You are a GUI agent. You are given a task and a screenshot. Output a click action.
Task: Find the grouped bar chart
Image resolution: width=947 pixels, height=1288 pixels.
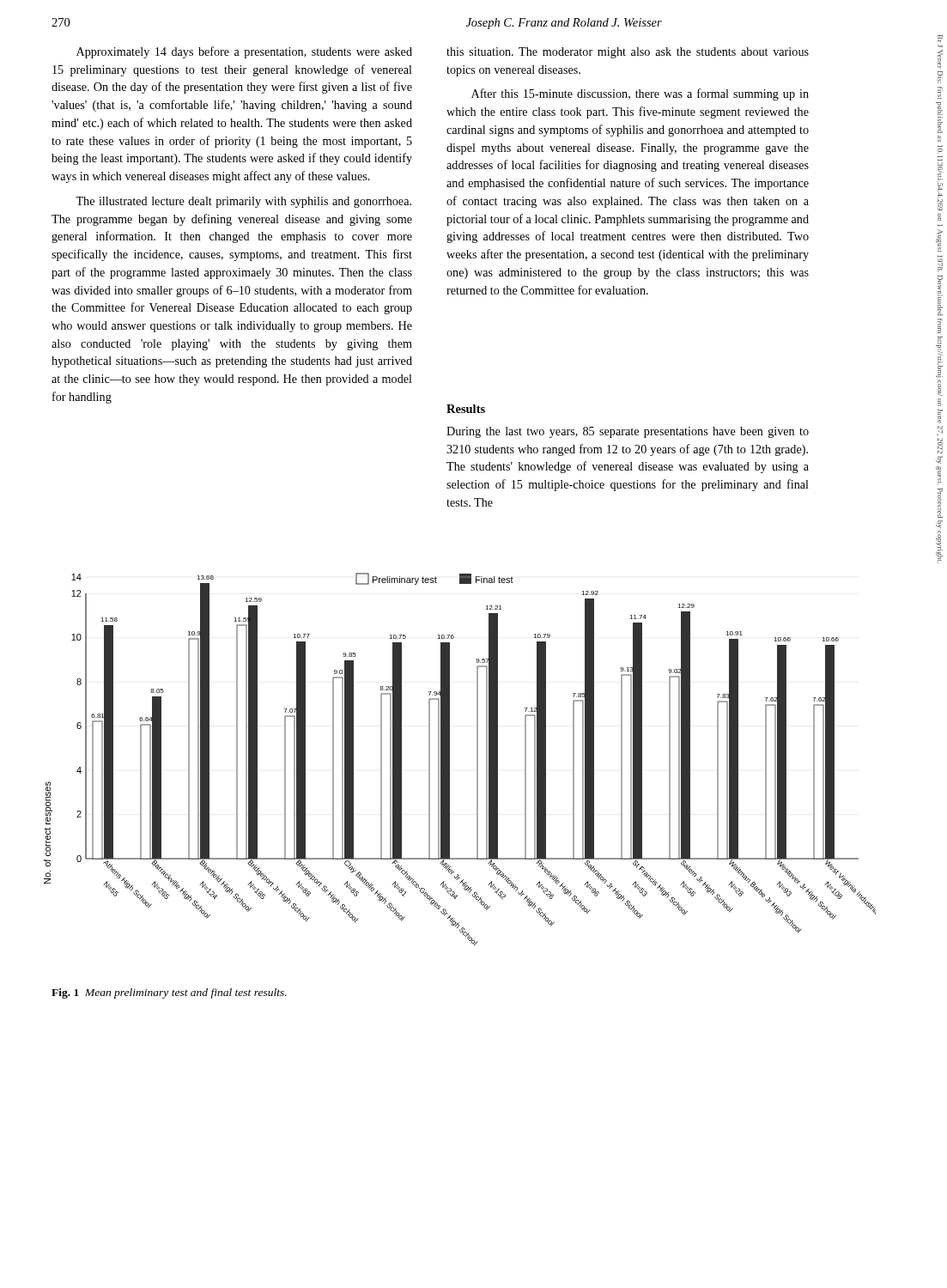pyautogui.click(x=457, y=768)
